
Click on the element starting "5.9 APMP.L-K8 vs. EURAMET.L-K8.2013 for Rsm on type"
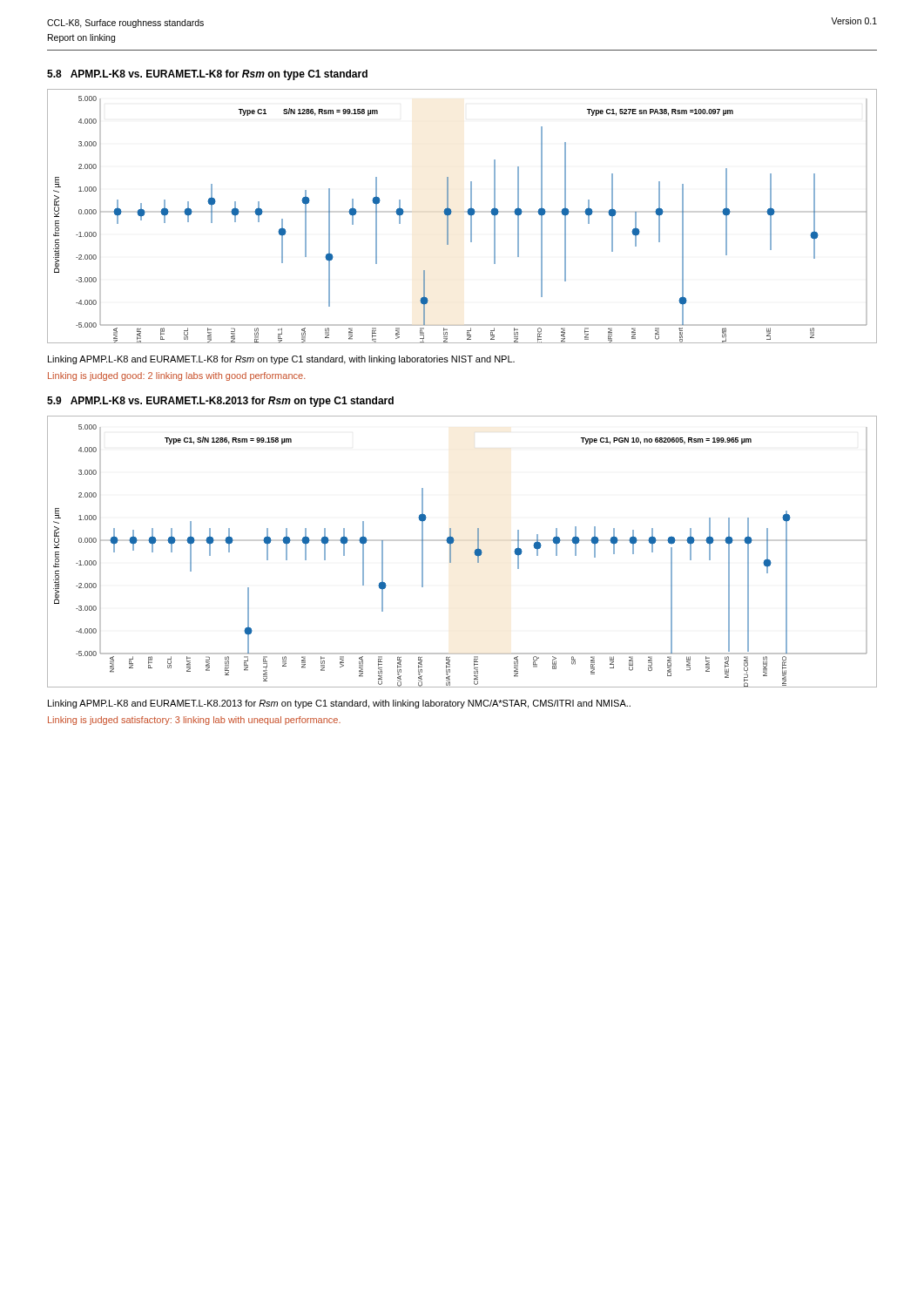221,401
